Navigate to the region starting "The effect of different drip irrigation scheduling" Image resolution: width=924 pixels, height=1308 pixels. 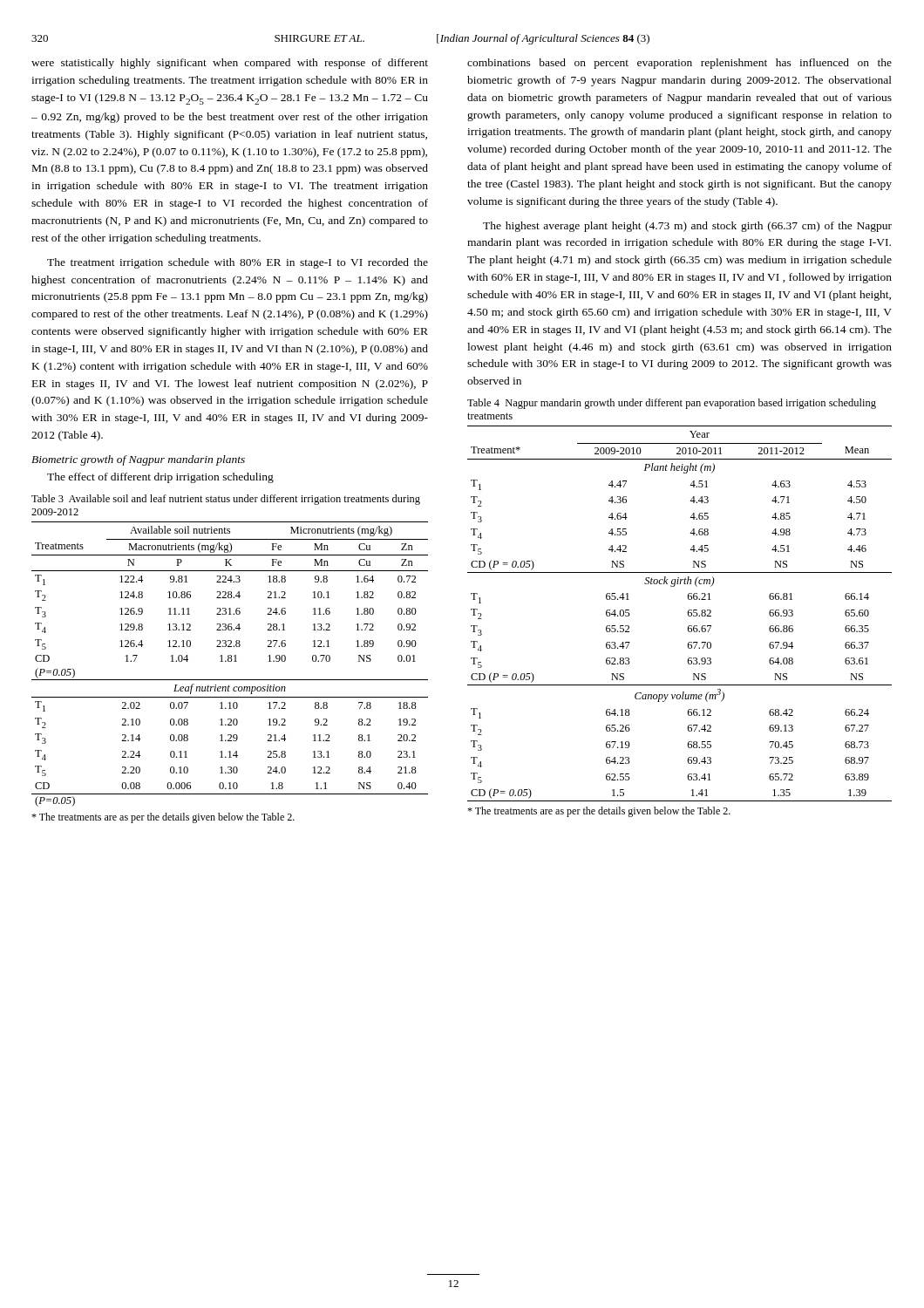click(230, 477)
